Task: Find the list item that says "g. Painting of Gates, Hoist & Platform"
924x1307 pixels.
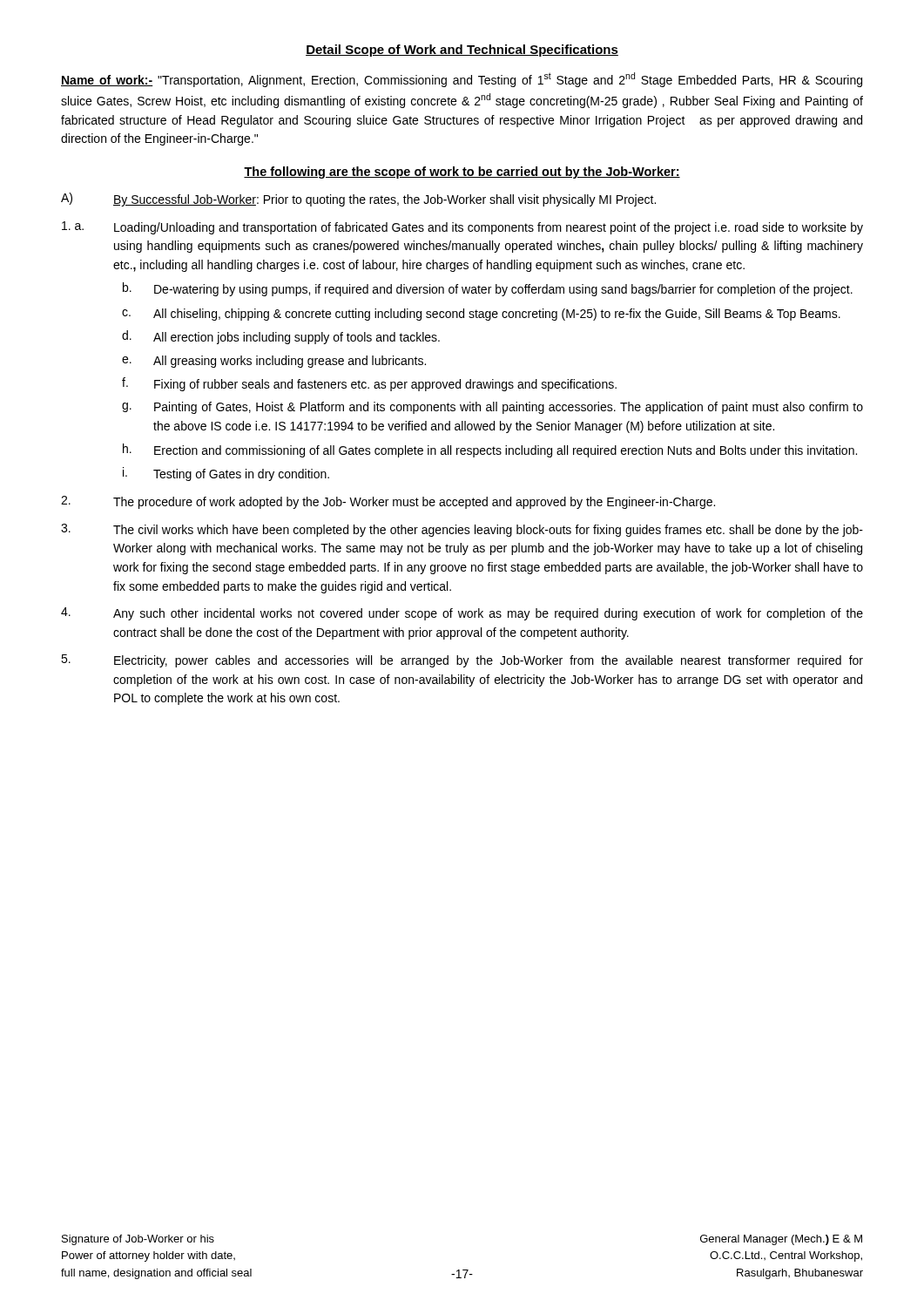Action: (492, 417)
